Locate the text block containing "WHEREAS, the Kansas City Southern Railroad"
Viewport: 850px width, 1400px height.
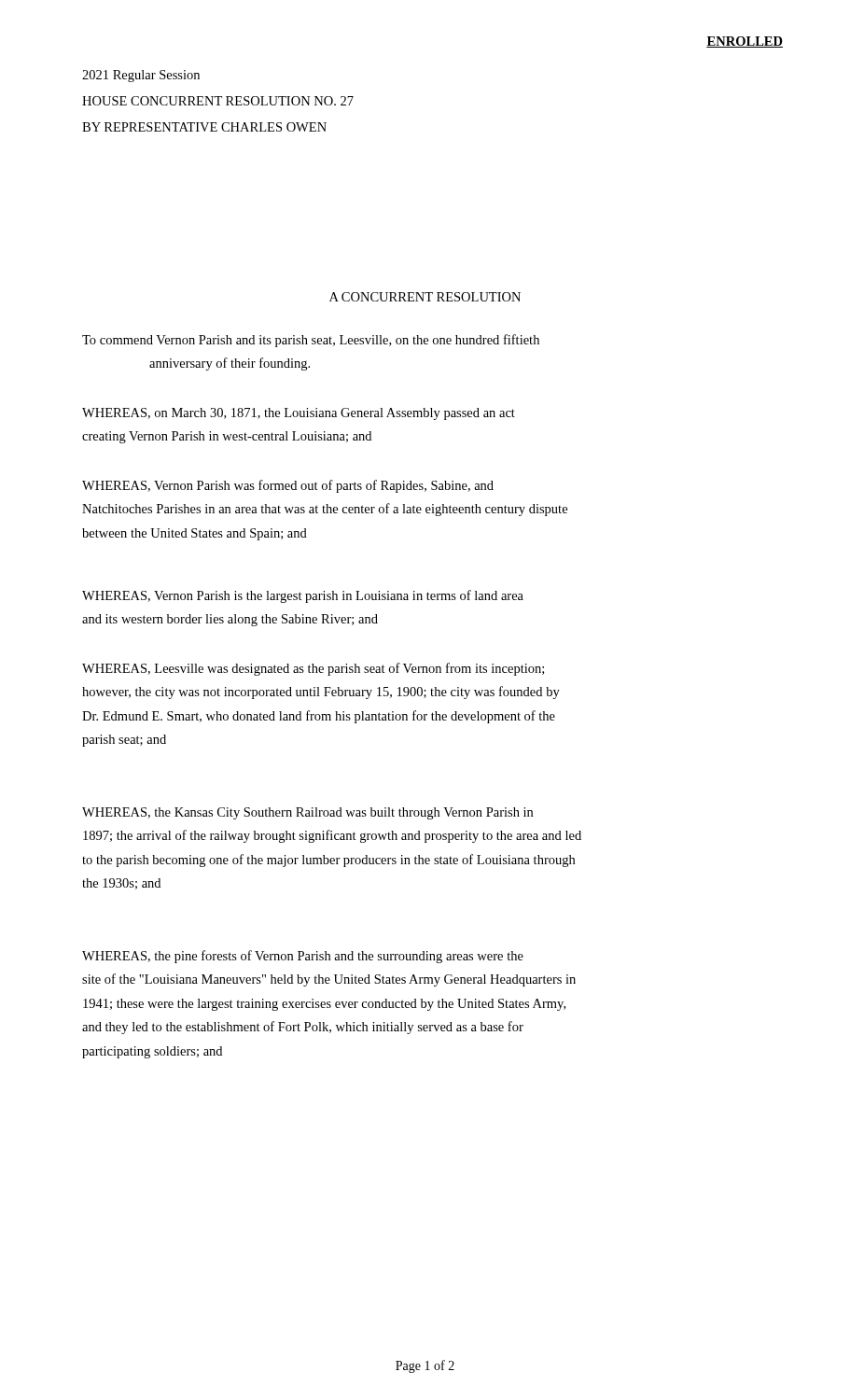click(332, 848)
